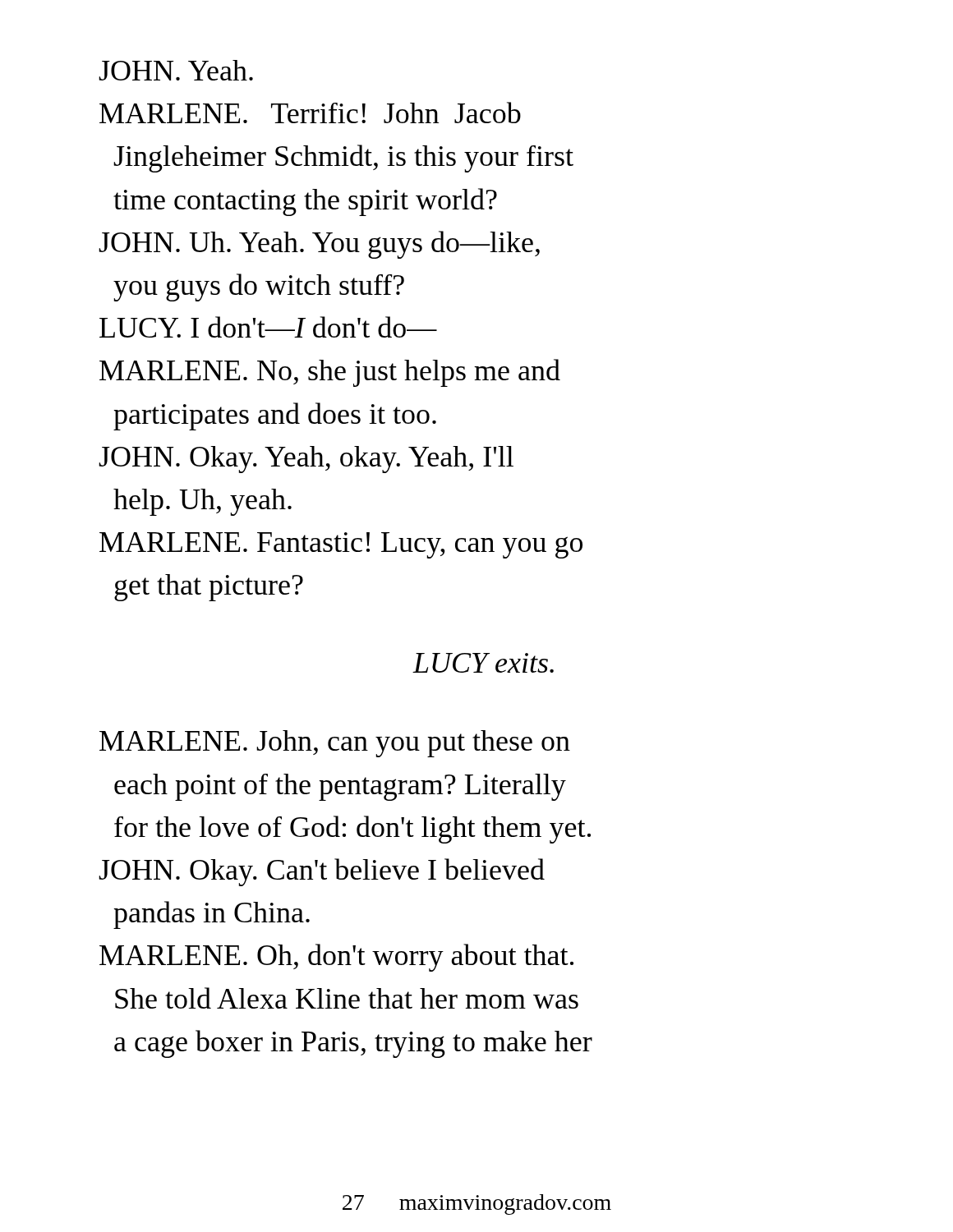Point to the block beginning "MARLENE. No, she just"
This screenshot has width=953, height=1232.
click(329, 392)
